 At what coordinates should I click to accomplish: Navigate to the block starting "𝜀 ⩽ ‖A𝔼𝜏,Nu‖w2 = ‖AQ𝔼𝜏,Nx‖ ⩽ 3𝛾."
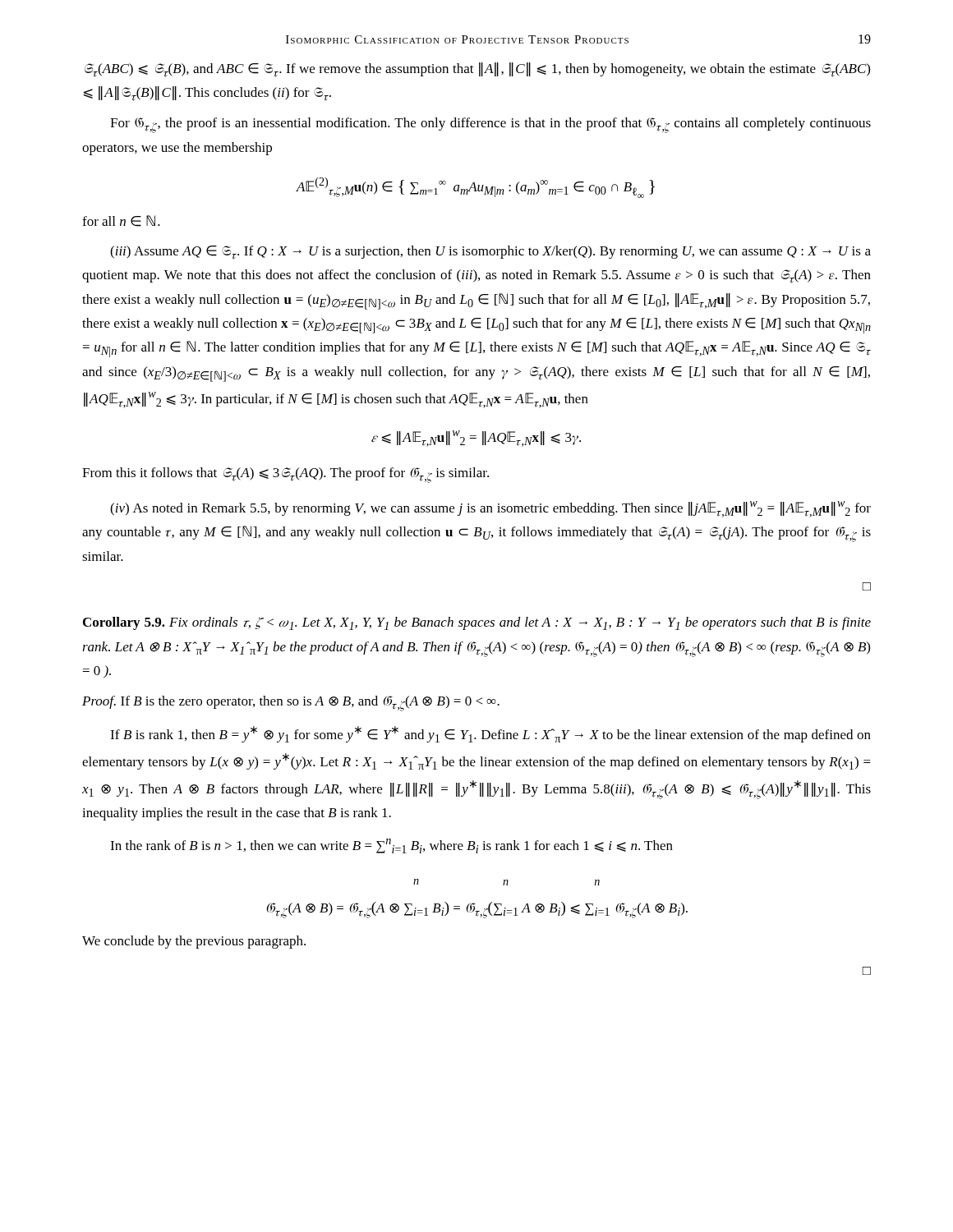tap(476, 437)
